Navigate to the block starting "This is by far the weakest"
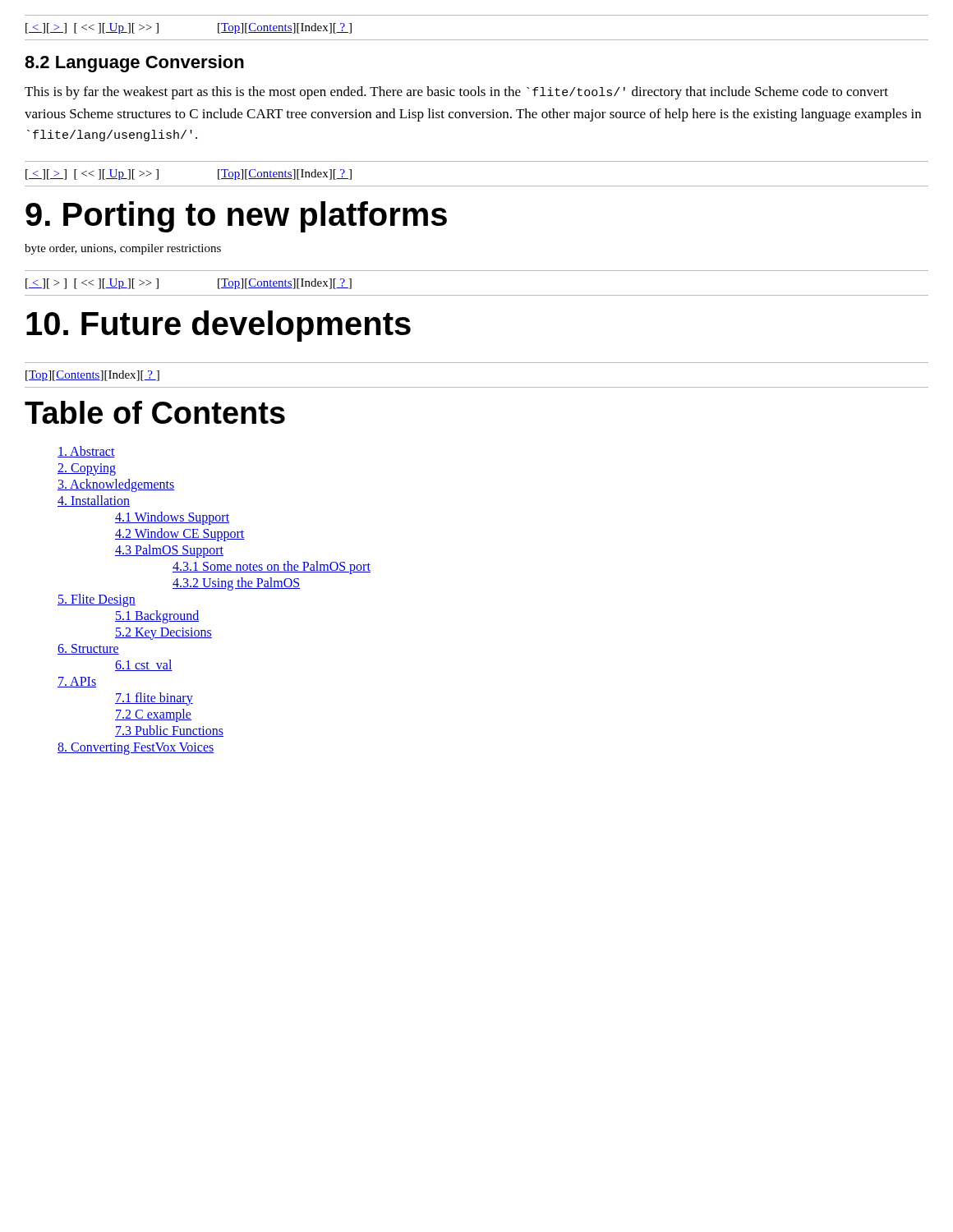This screenshot has height=1232, width=953. [473, 113]
